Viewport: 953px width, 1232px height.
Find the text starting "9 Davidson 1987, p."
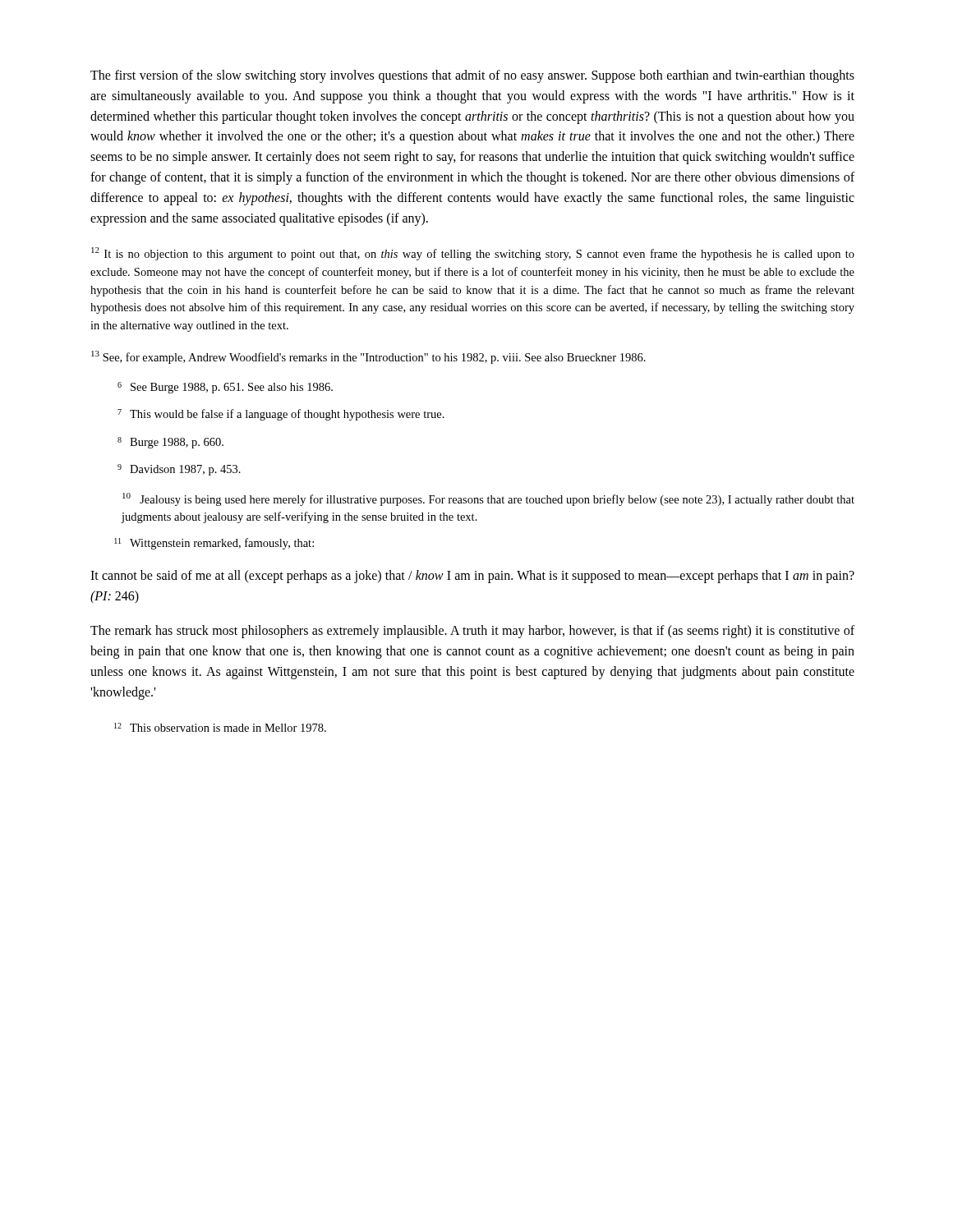pos(179,470)
